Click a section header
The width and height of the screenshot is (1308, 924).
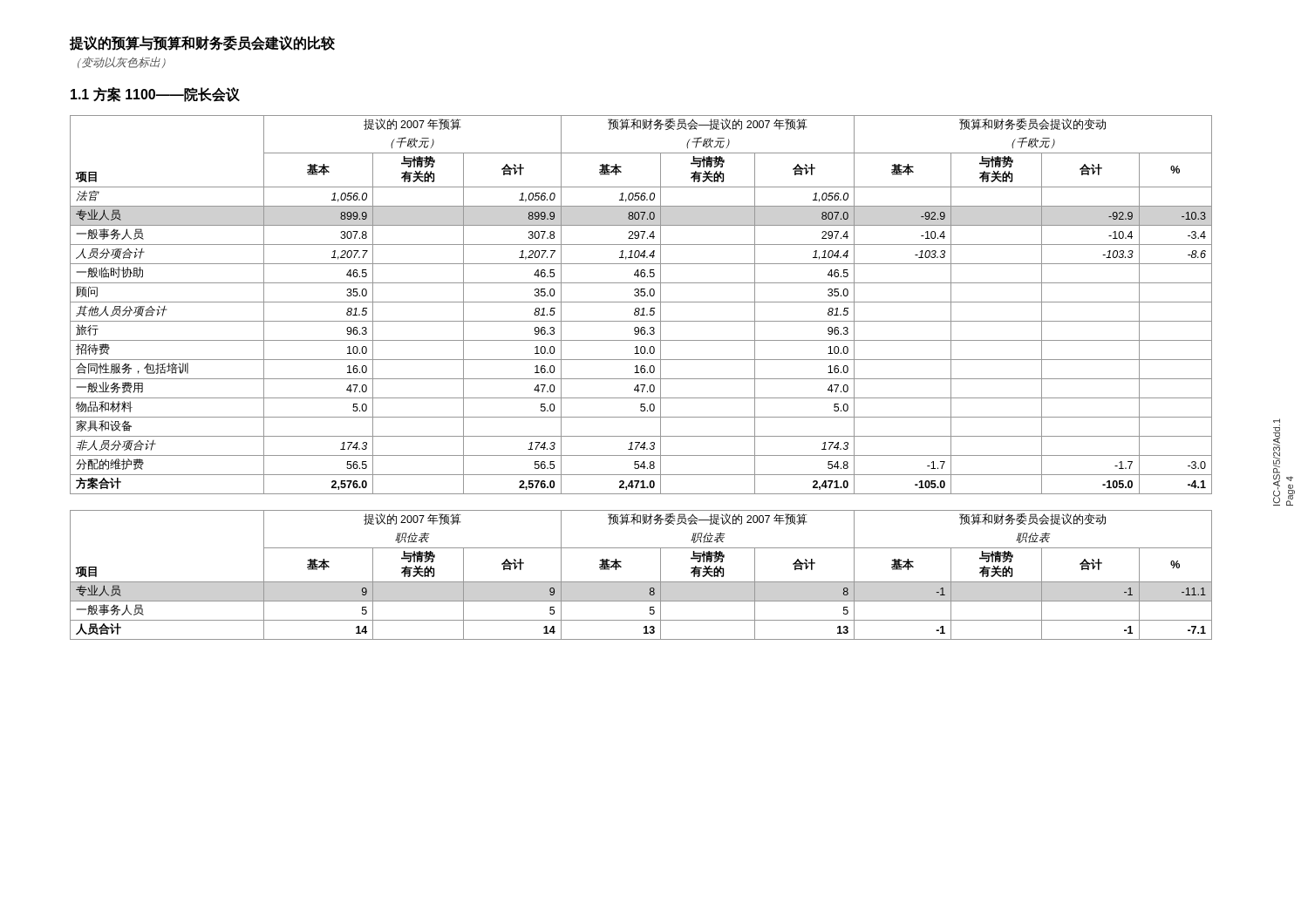pos(155,95)
